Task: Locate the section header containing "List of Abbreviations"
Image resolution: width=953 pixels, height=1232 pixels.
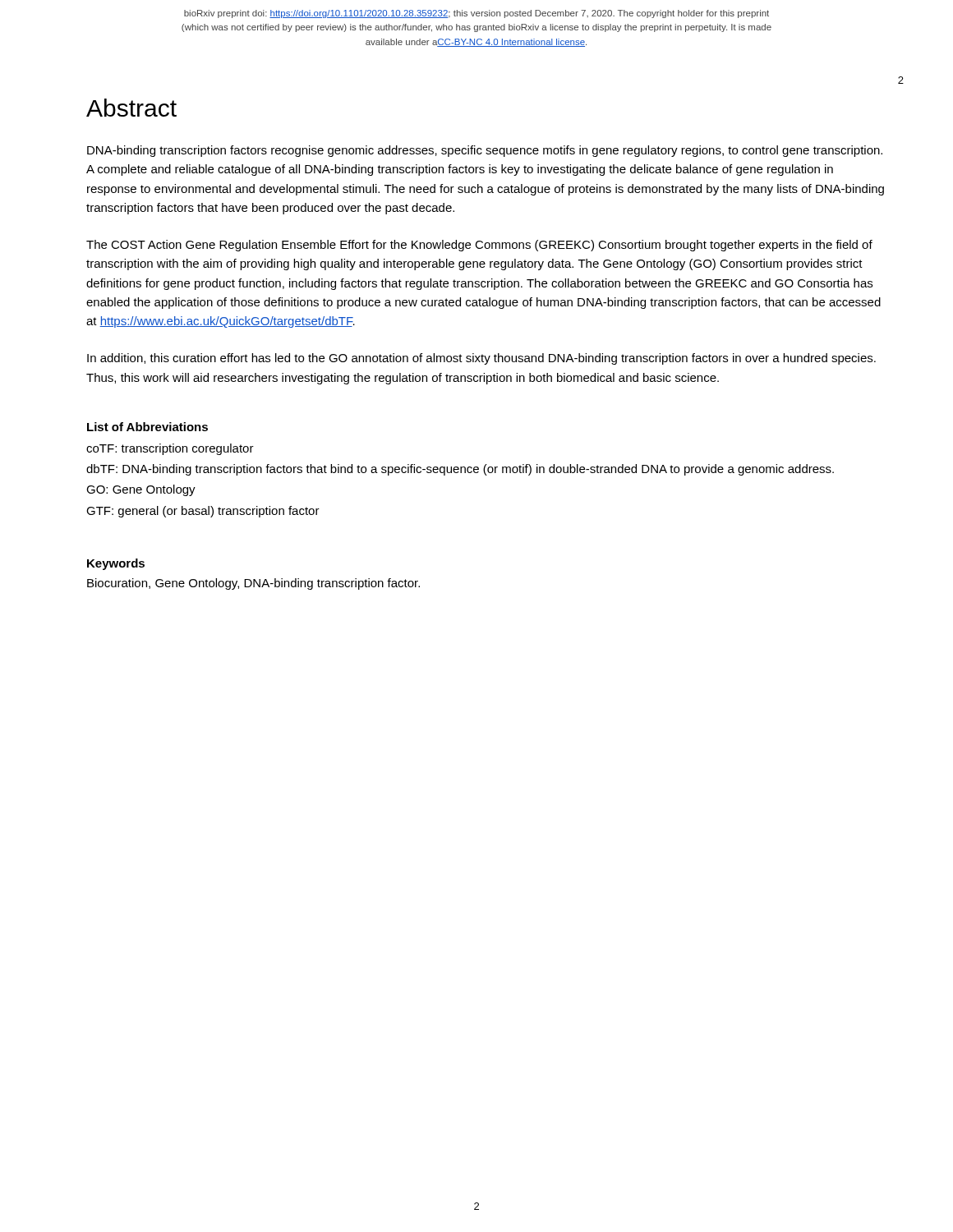Action: (x=147, y=426)
